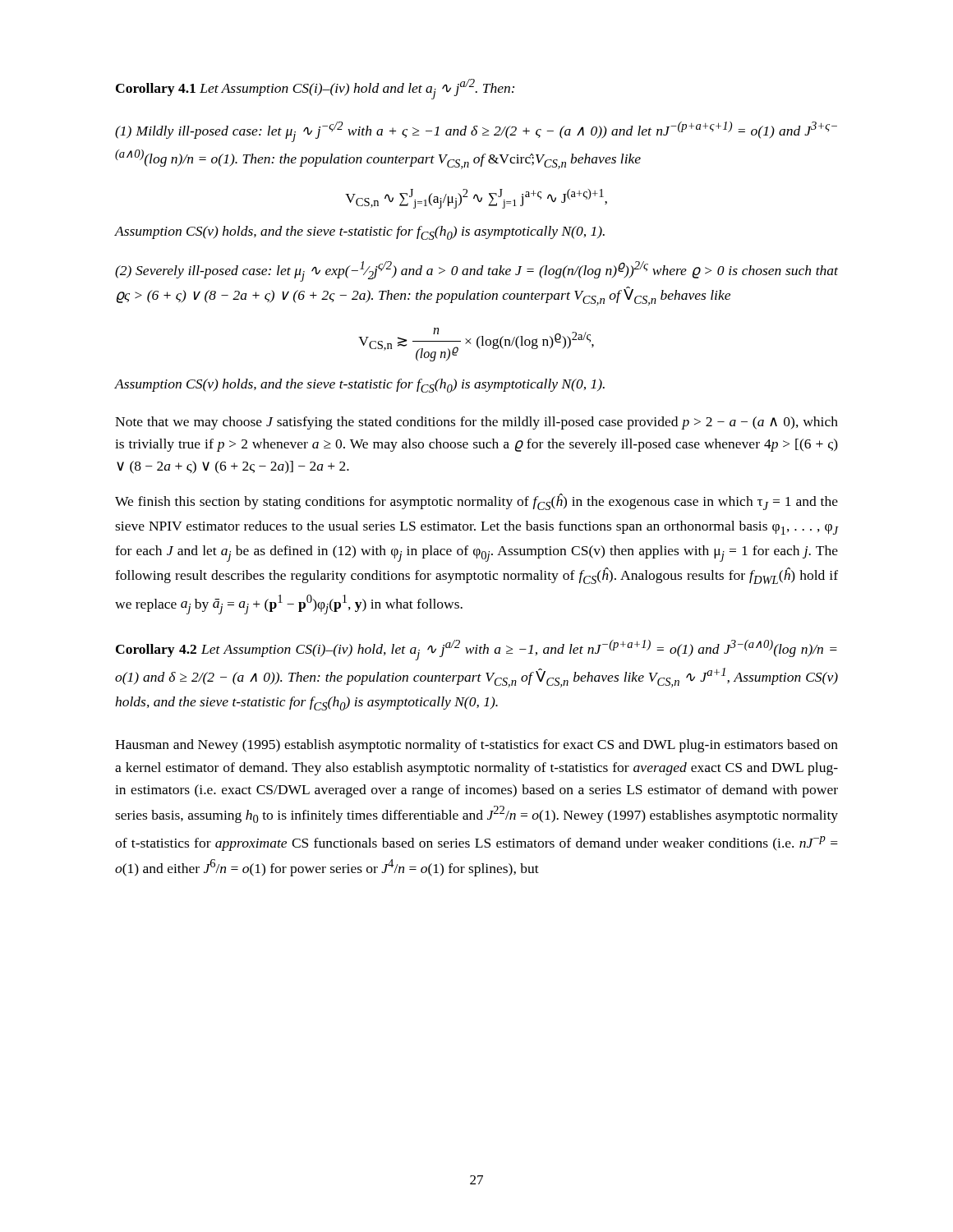Navigate to the text starting "VCS,n ∿ ∑Jj=1(aj/μj)2 ∿ ∑Jj=1 ja+ς"
The image size is (953, 1232).
point(476,197)
